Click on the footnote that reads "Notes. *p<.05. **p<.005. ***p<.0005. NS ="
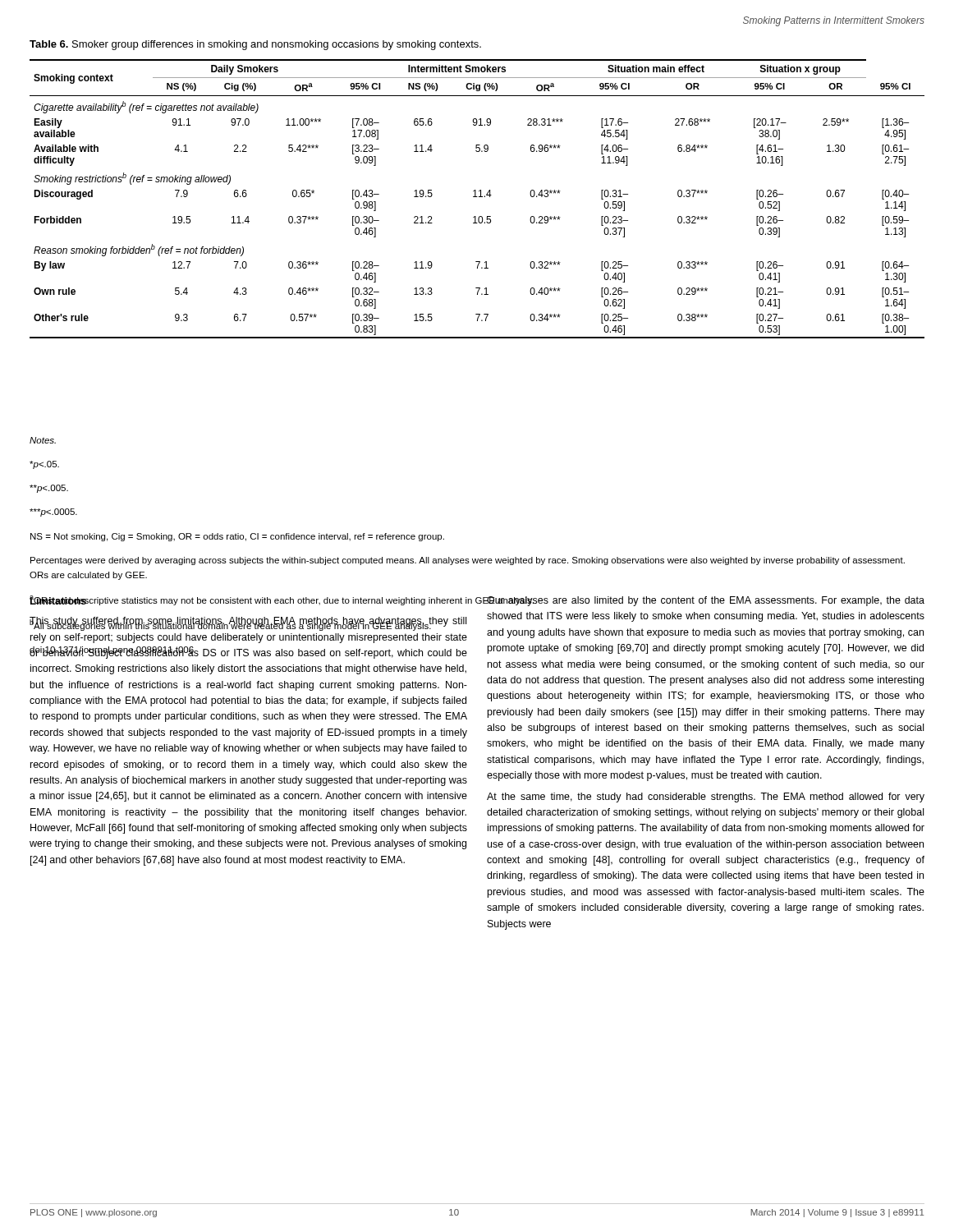 [x=43, y=440]
